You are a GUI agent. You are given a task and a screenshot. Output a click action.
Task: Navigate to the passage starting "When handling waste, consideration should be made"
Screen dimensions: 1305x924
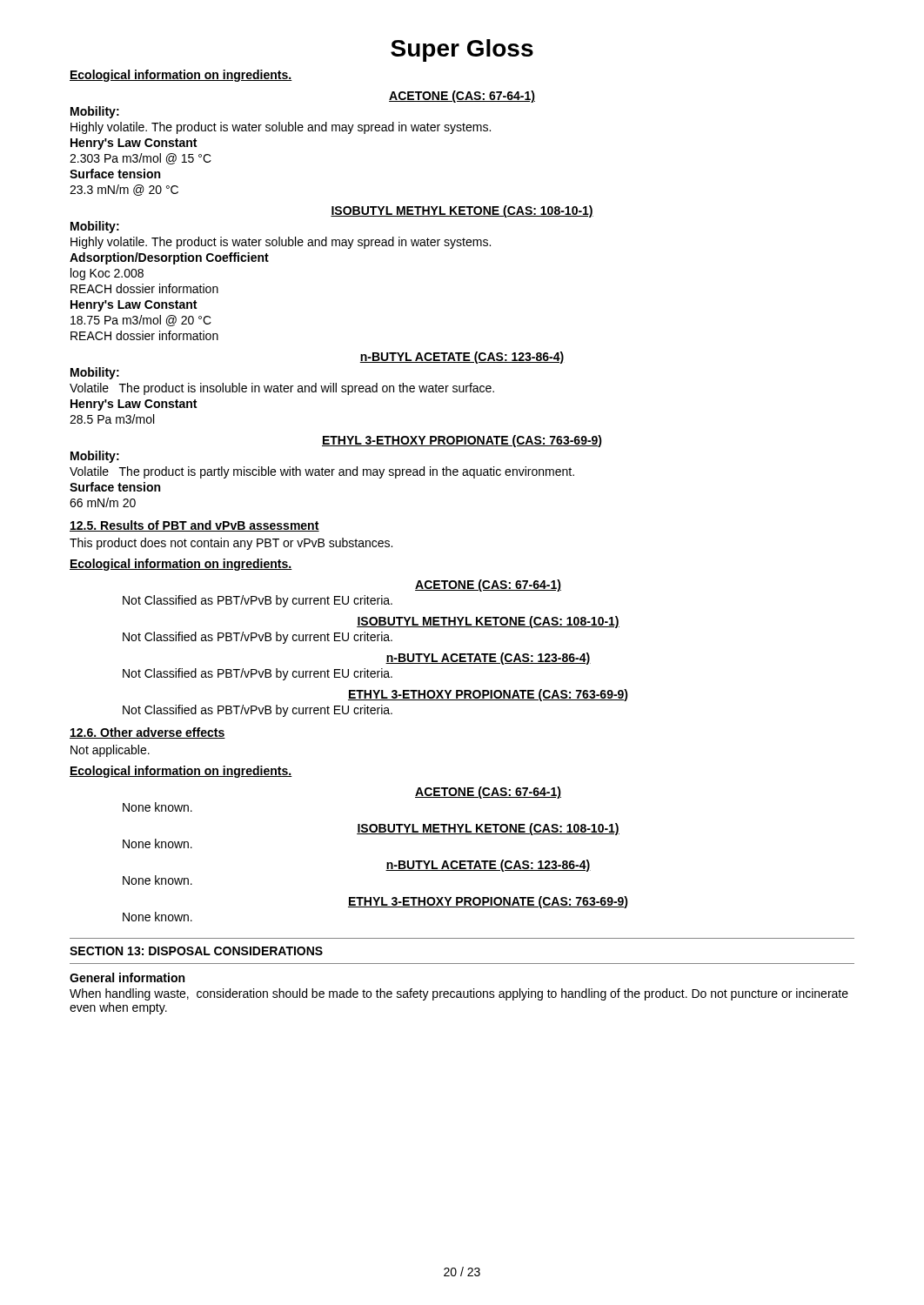click(x=462, y=1000)
